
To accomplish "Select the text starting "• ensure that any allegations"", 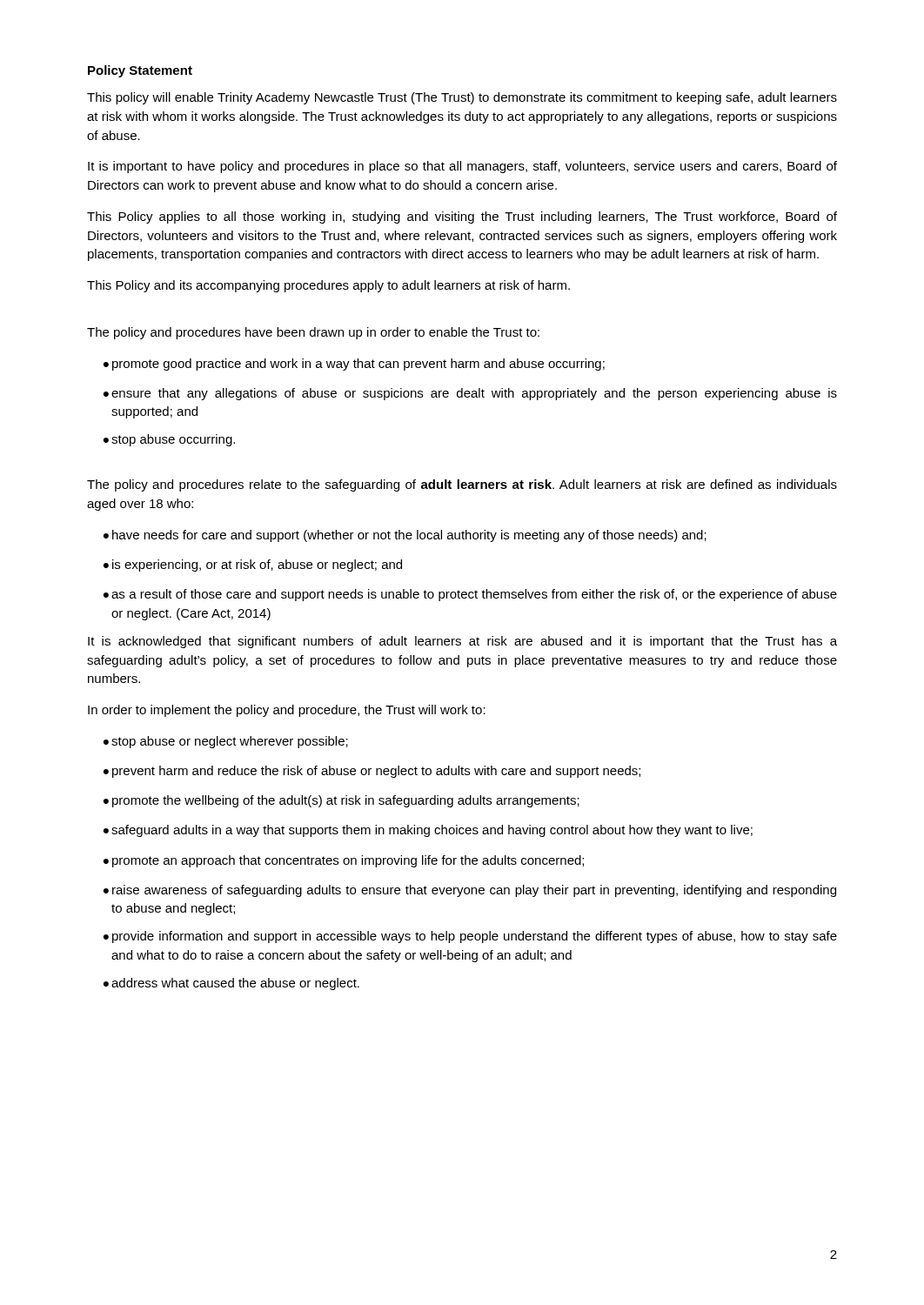I will [462, 402].
